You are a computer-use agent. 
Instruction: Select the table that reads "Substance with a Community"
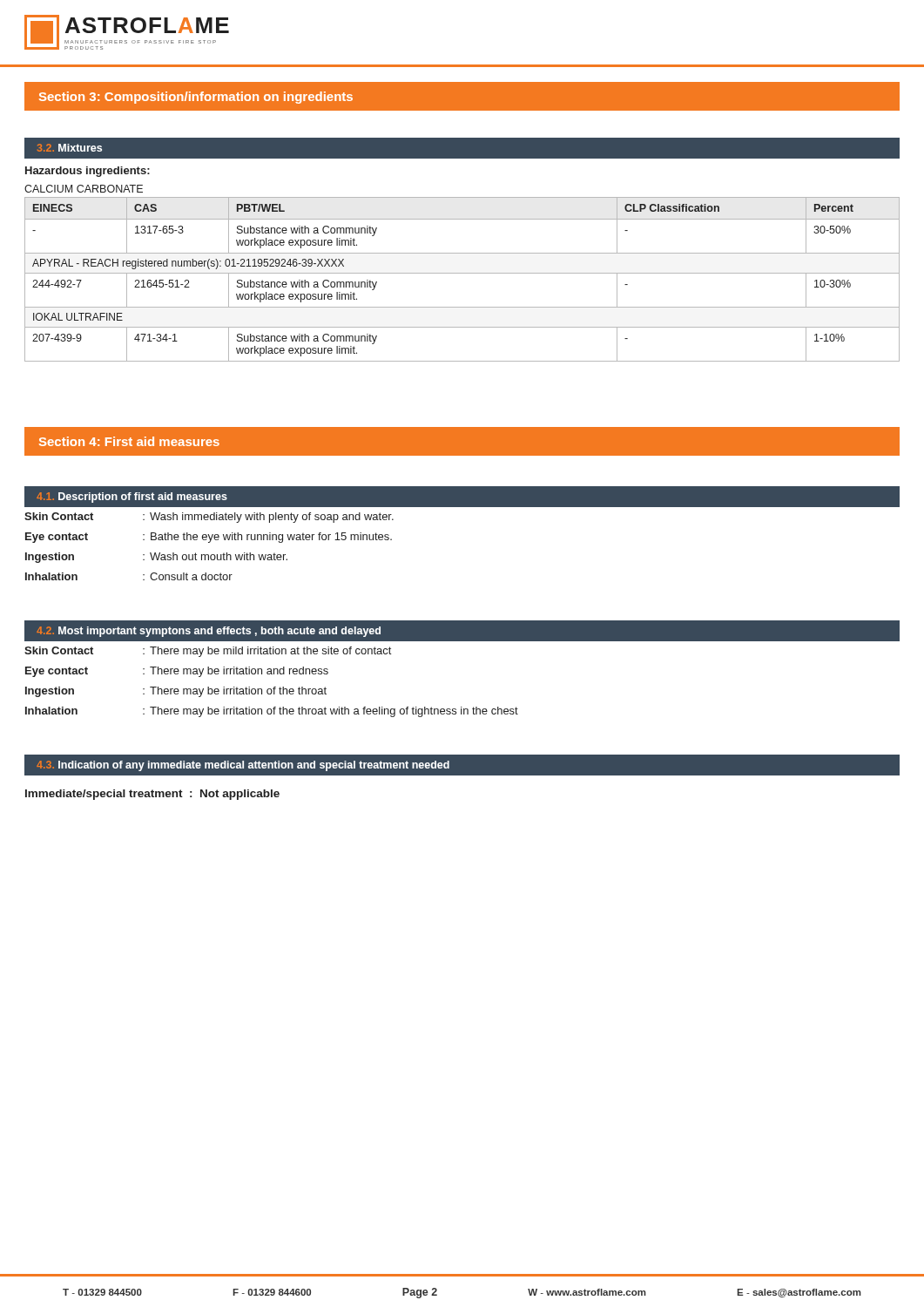coord(462,272)
